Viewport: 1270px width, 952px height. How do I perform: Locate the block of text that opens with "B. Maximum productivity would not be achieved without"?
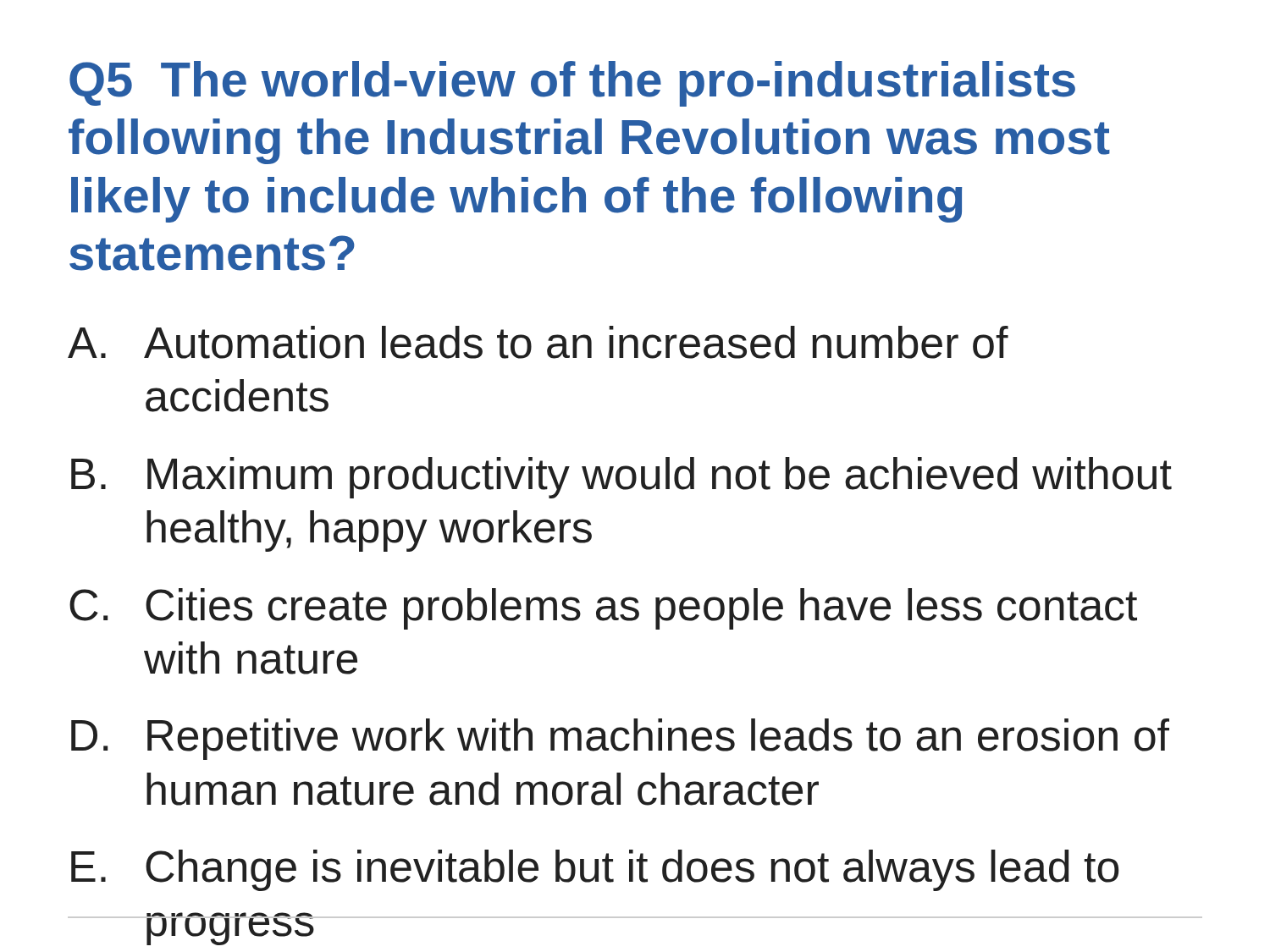(x=635, y=501)
